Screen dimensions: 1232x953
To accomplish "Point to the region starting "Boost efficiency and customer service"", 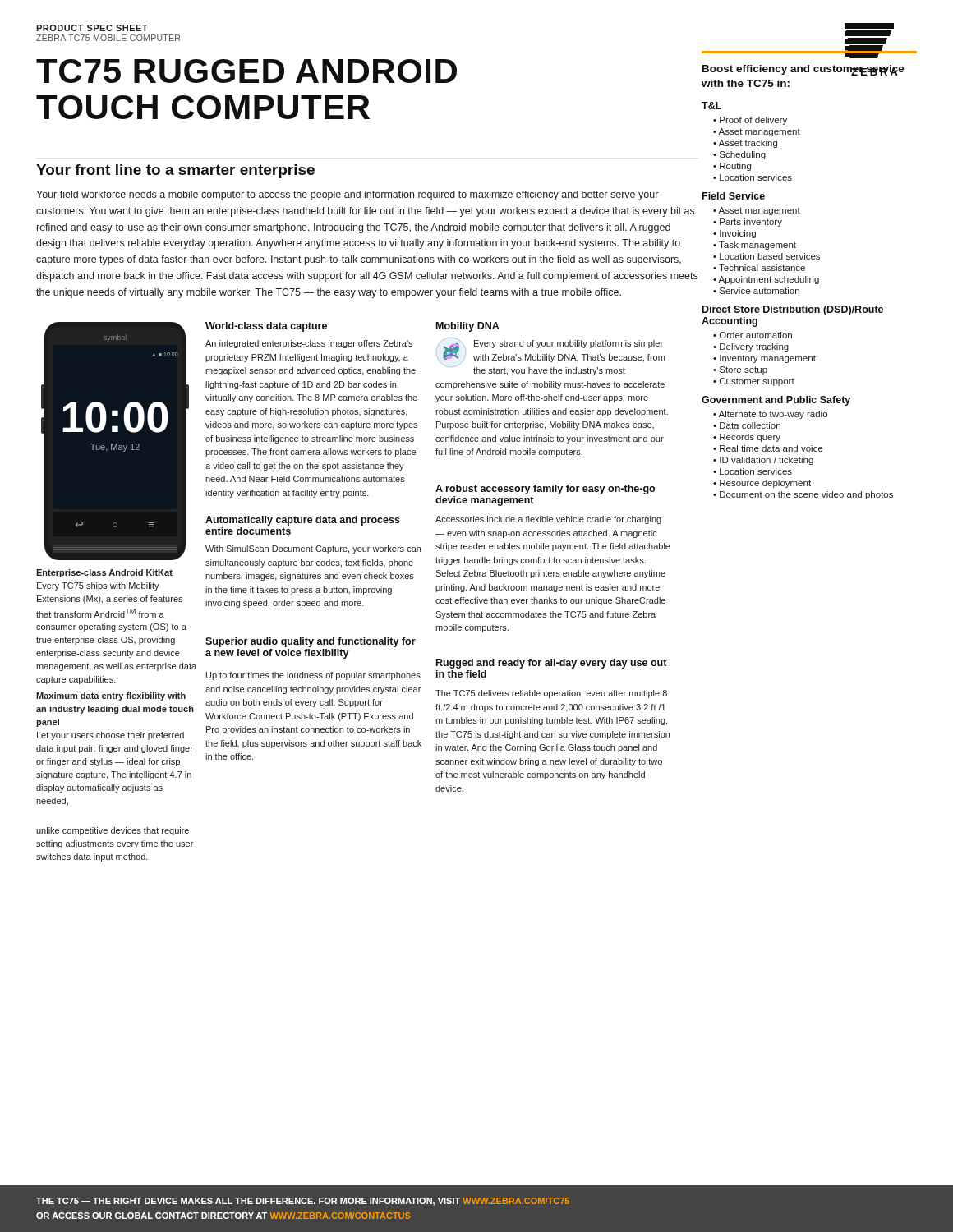I will click(x=803, y=76).
